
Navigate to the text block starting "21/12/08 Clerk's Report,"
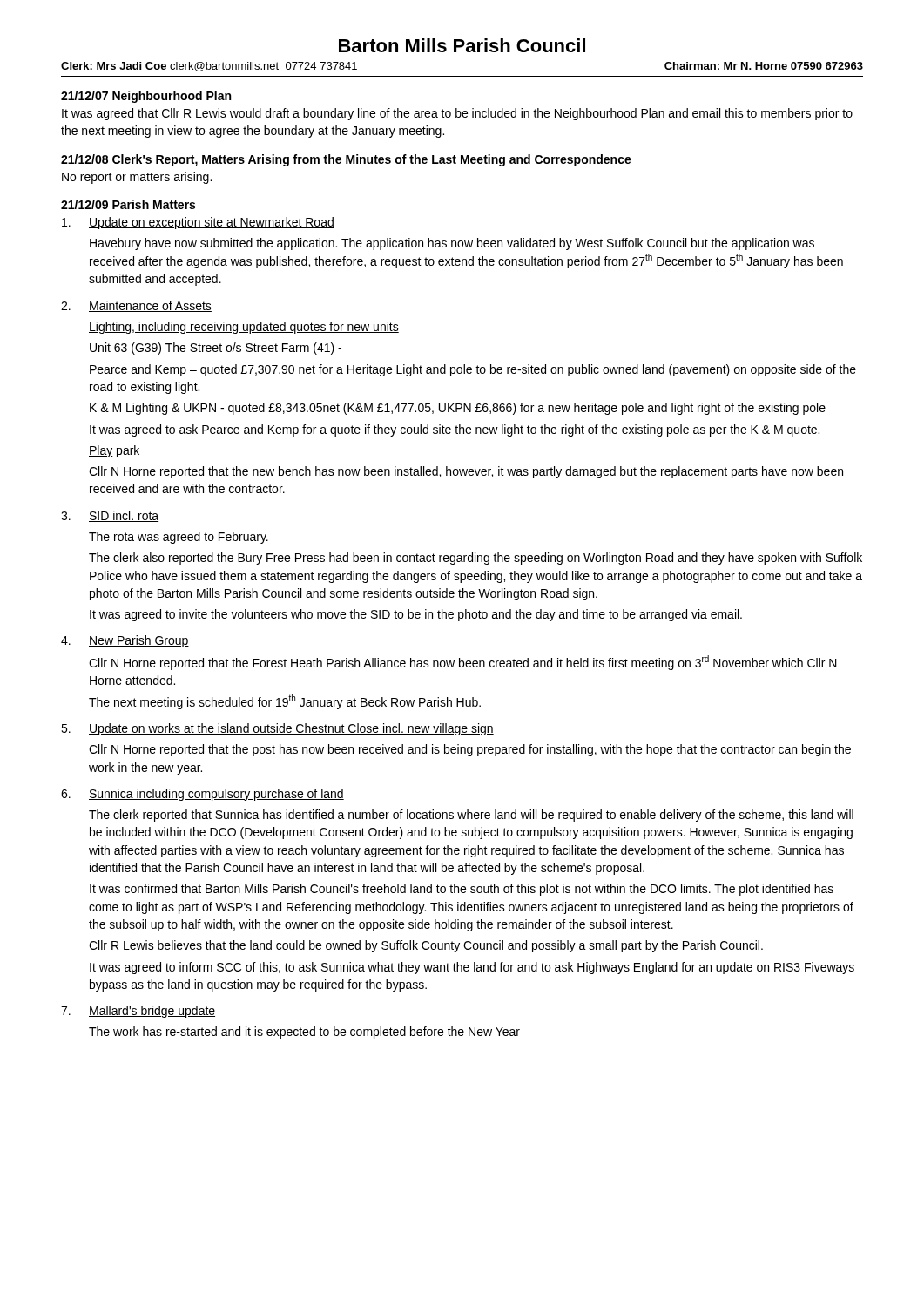pyautogui.click(x=346, y=159)
